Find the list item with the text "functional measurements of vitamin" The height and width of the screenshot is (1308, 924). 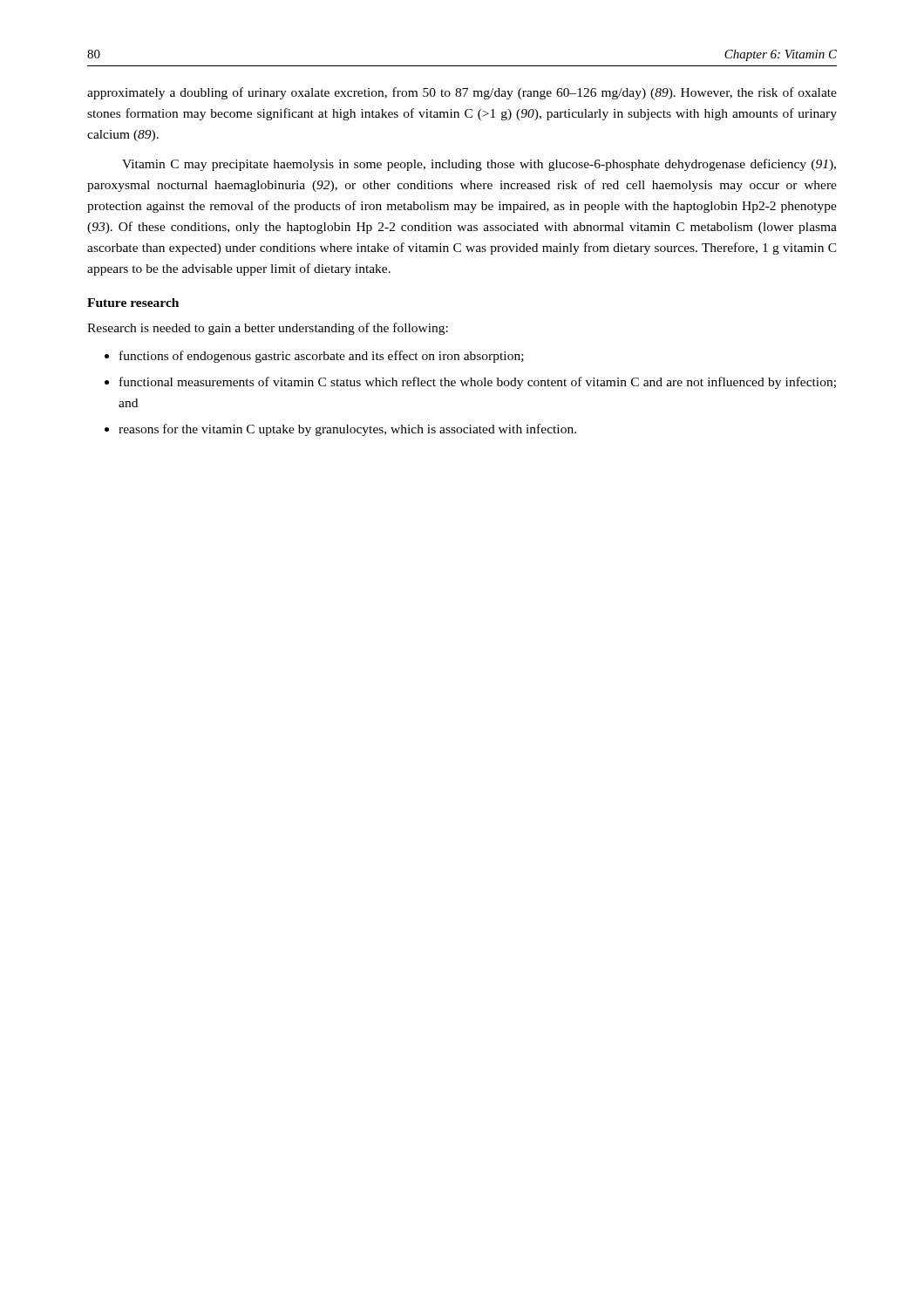(x=478, y=392)
